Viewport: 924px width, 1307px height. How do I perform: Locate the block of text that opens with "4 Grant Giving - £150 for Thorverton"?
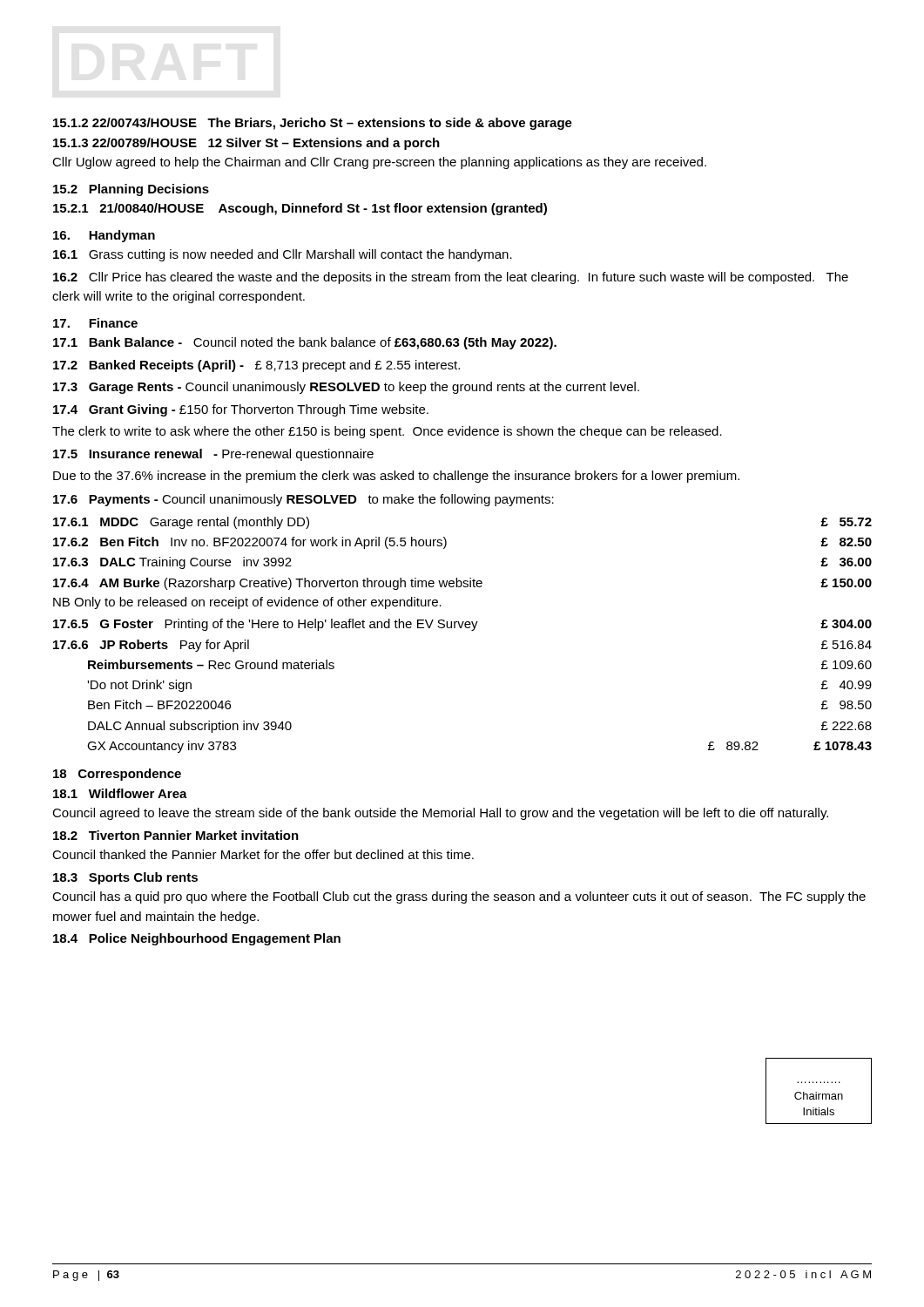[x=241, y=409]
